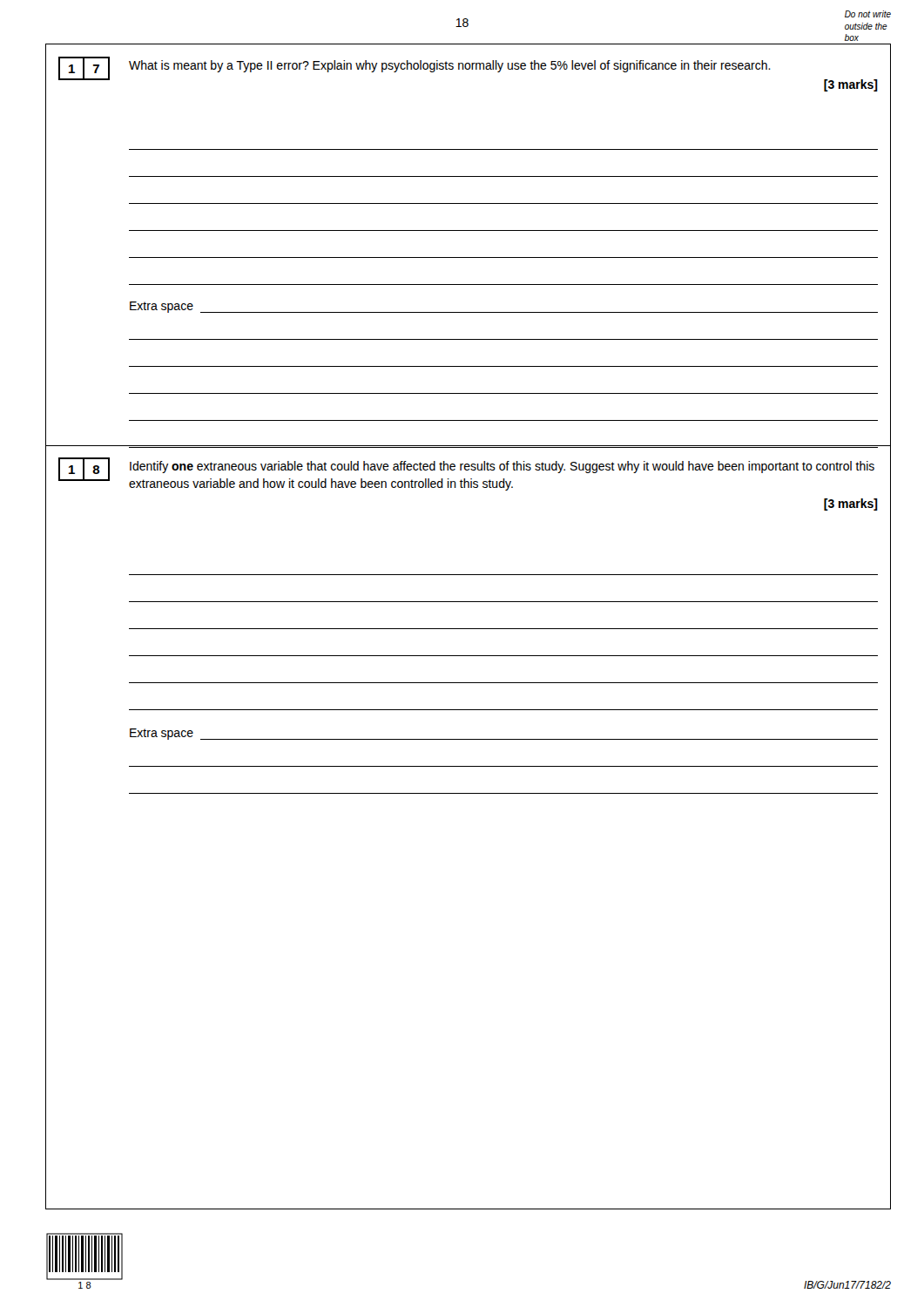Select the element starting "What is meant by a Type"
The image size is (924, 1307).
(x=503, y=76)
